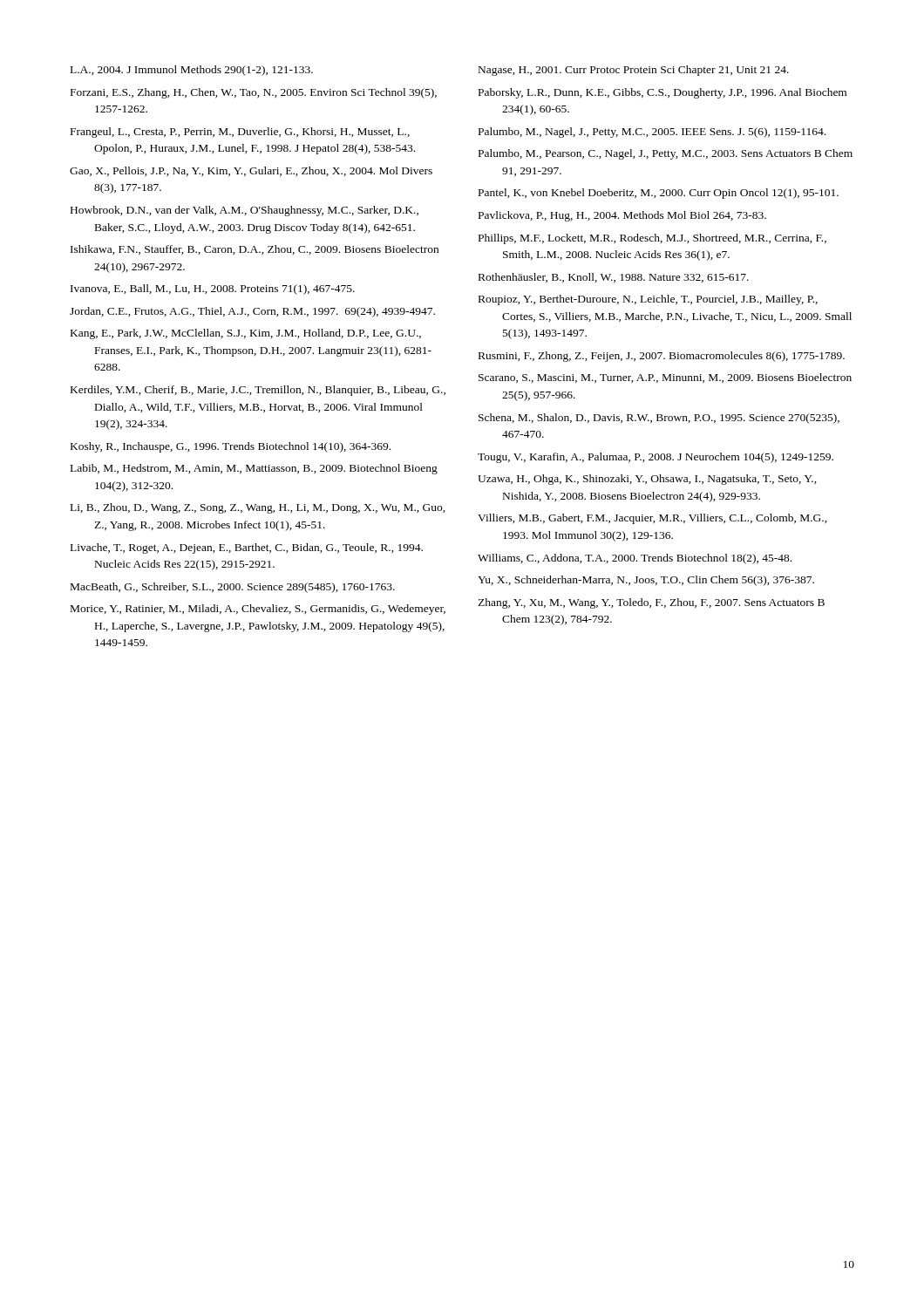Click on the text block starting "Livache, T., Roget,"
Screen dimensions: 1308x924
point(247,555)
